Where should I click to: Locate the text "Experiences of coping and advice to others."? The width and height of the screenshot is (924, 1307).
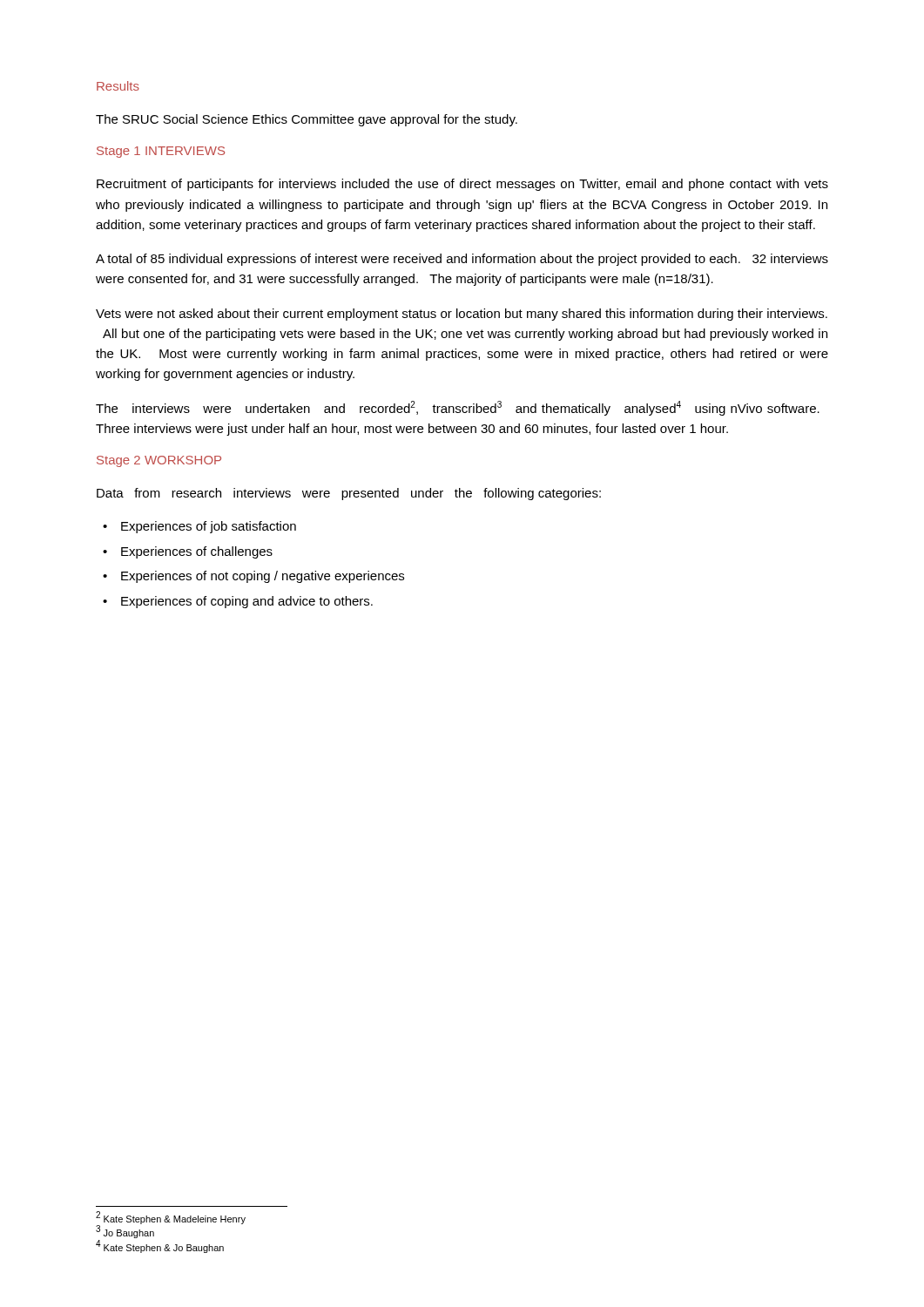point(247,601)
